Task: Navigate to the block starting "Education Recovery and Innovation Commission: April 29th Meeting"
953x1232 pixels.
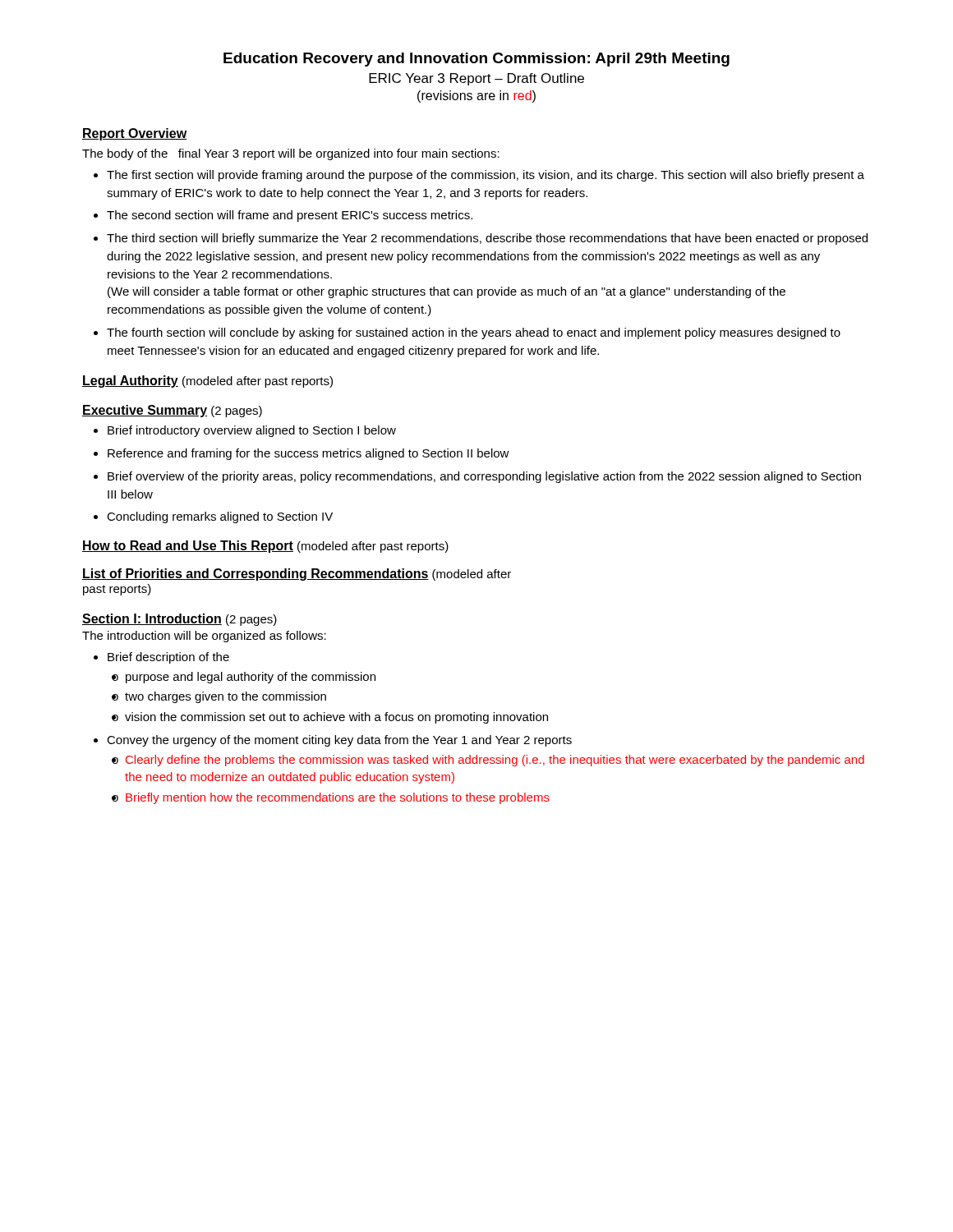Action: (x=476, y=76)
